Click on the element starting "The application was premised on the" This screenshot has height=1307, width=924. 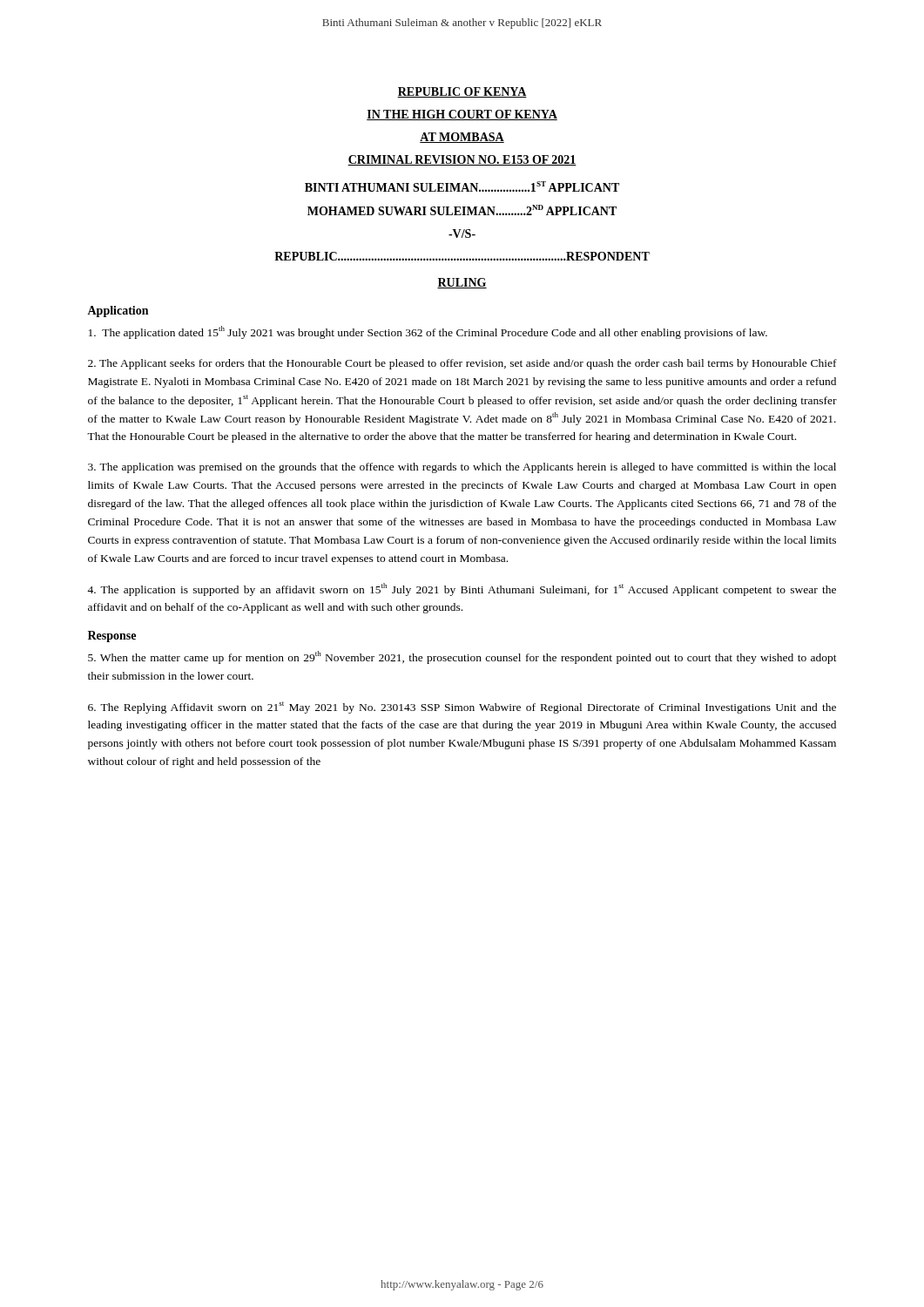tap(462, 512)
